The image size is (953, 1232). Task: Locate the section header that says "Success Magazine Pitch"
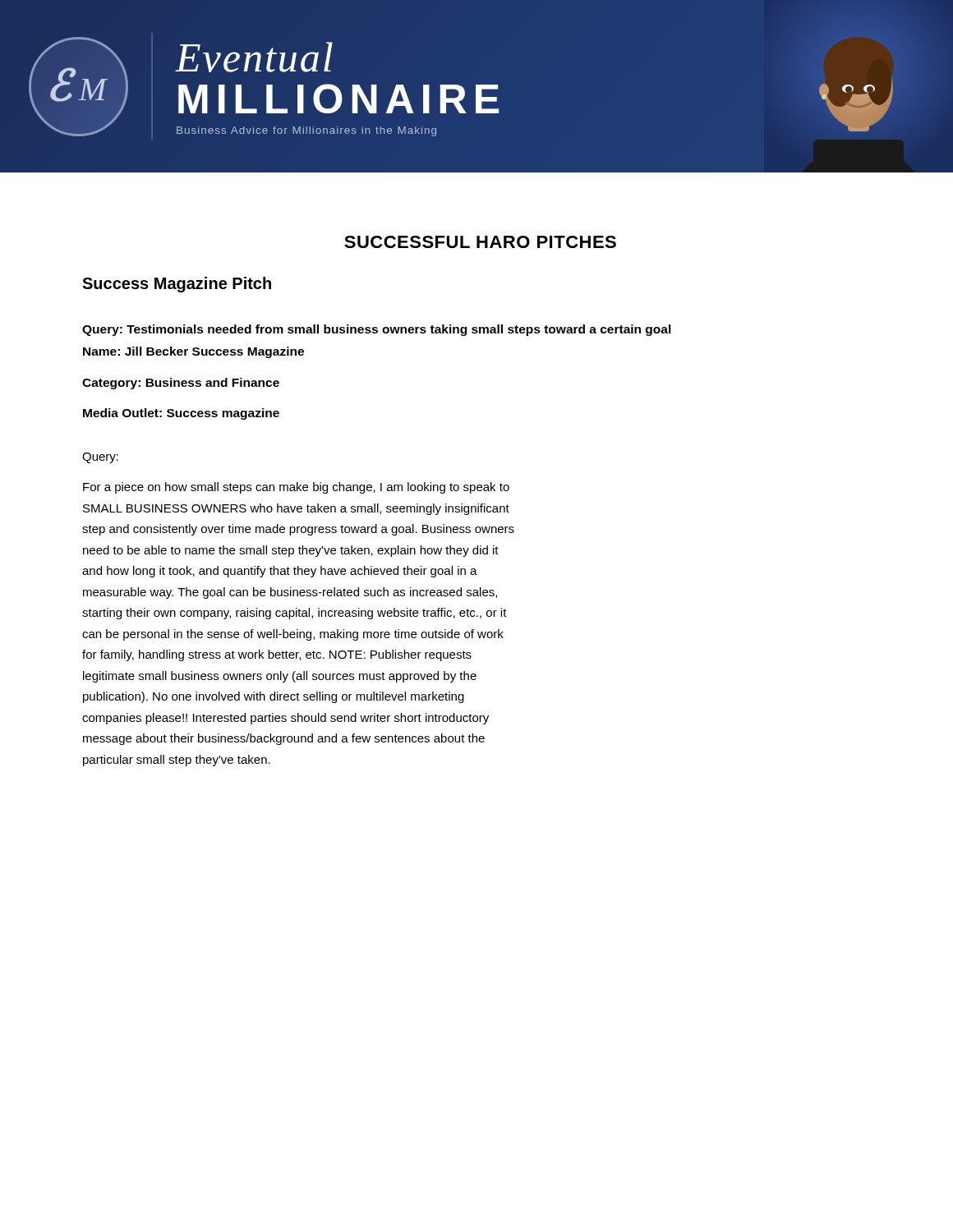(x=177, y=283)
